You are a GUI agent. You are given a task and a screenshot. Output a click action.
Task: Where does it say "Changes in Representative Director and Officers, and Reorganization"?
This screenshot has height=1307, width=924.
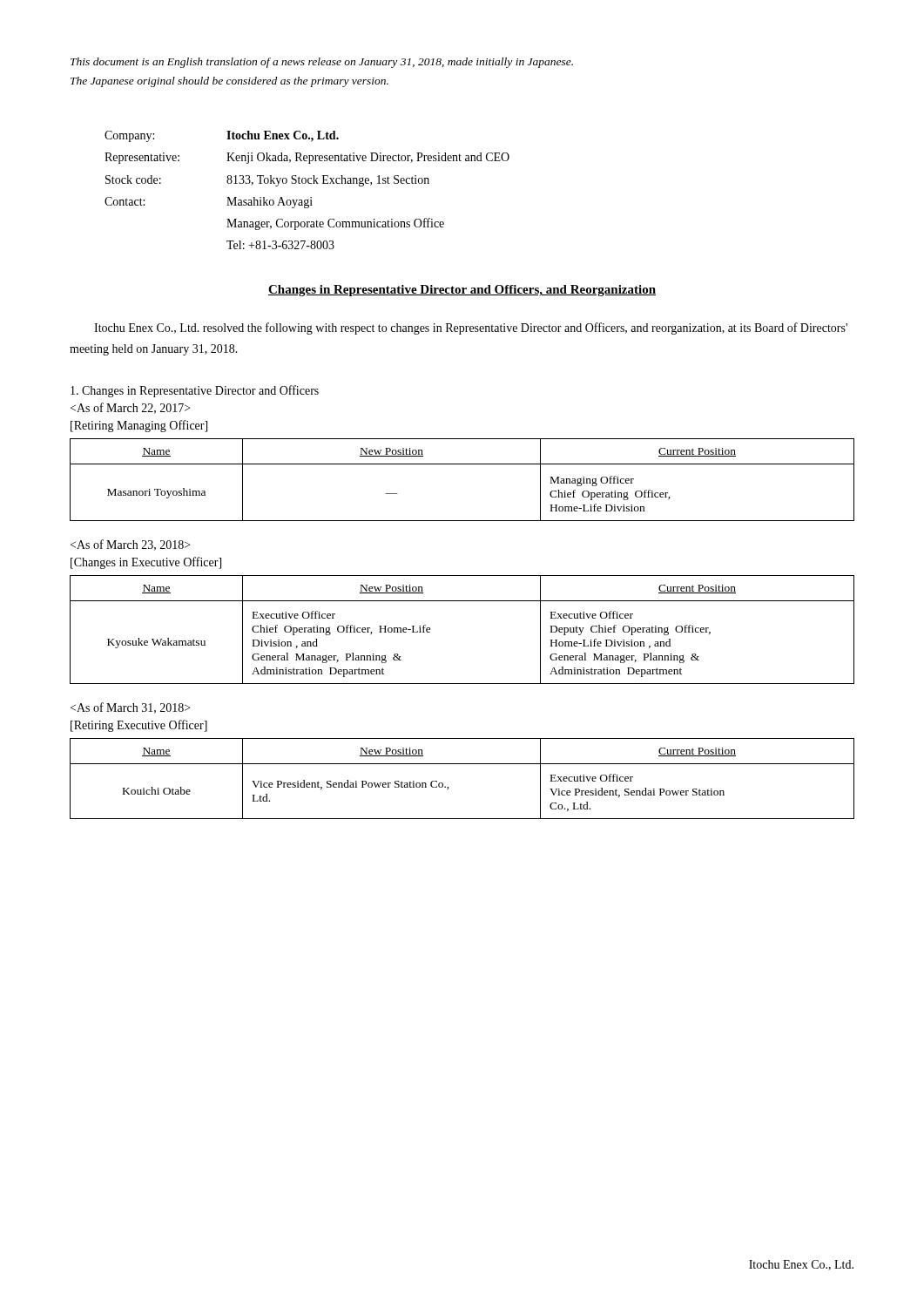462,290
